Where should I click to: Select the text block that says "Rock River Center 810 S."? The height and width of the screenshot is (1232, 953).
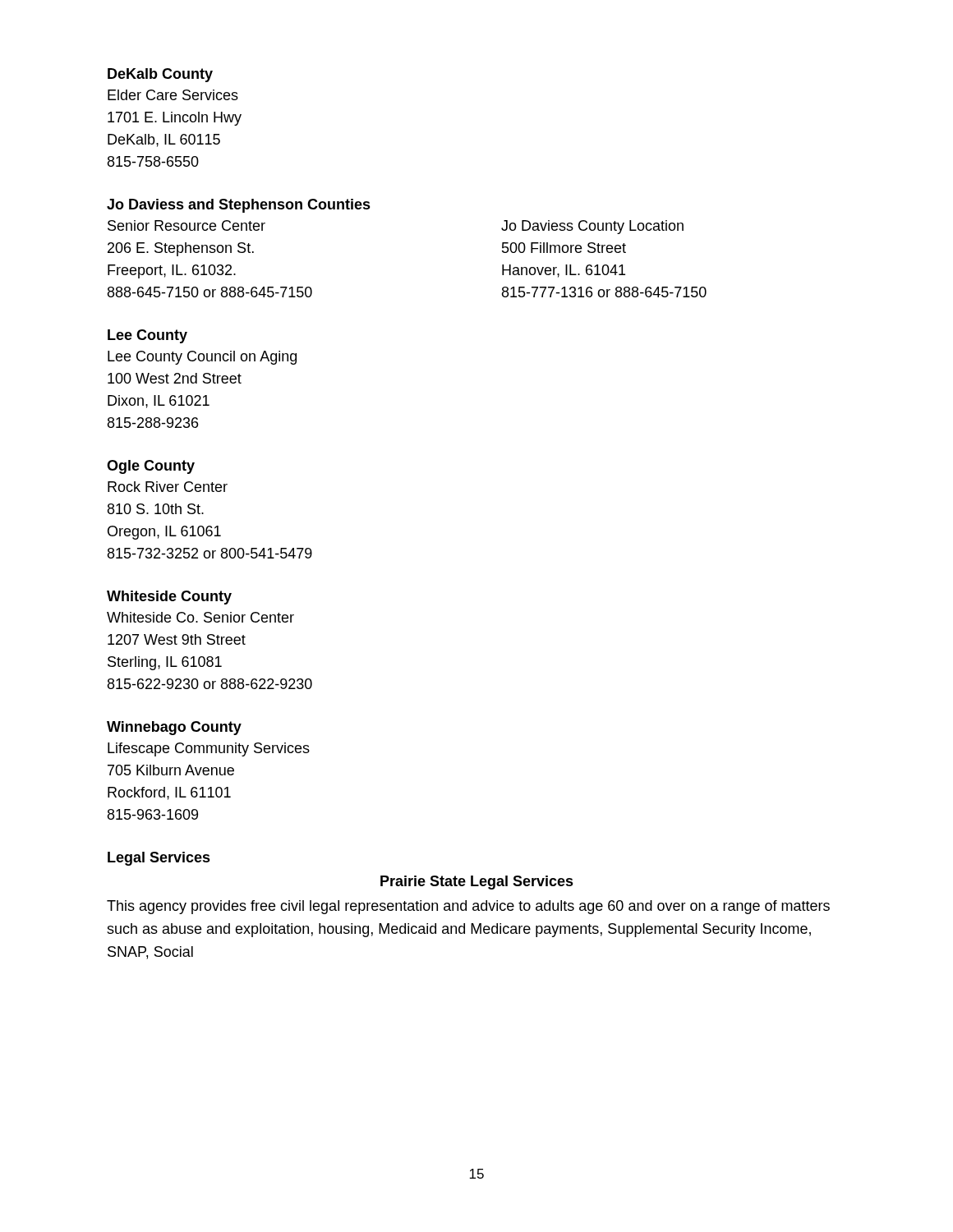210,520
